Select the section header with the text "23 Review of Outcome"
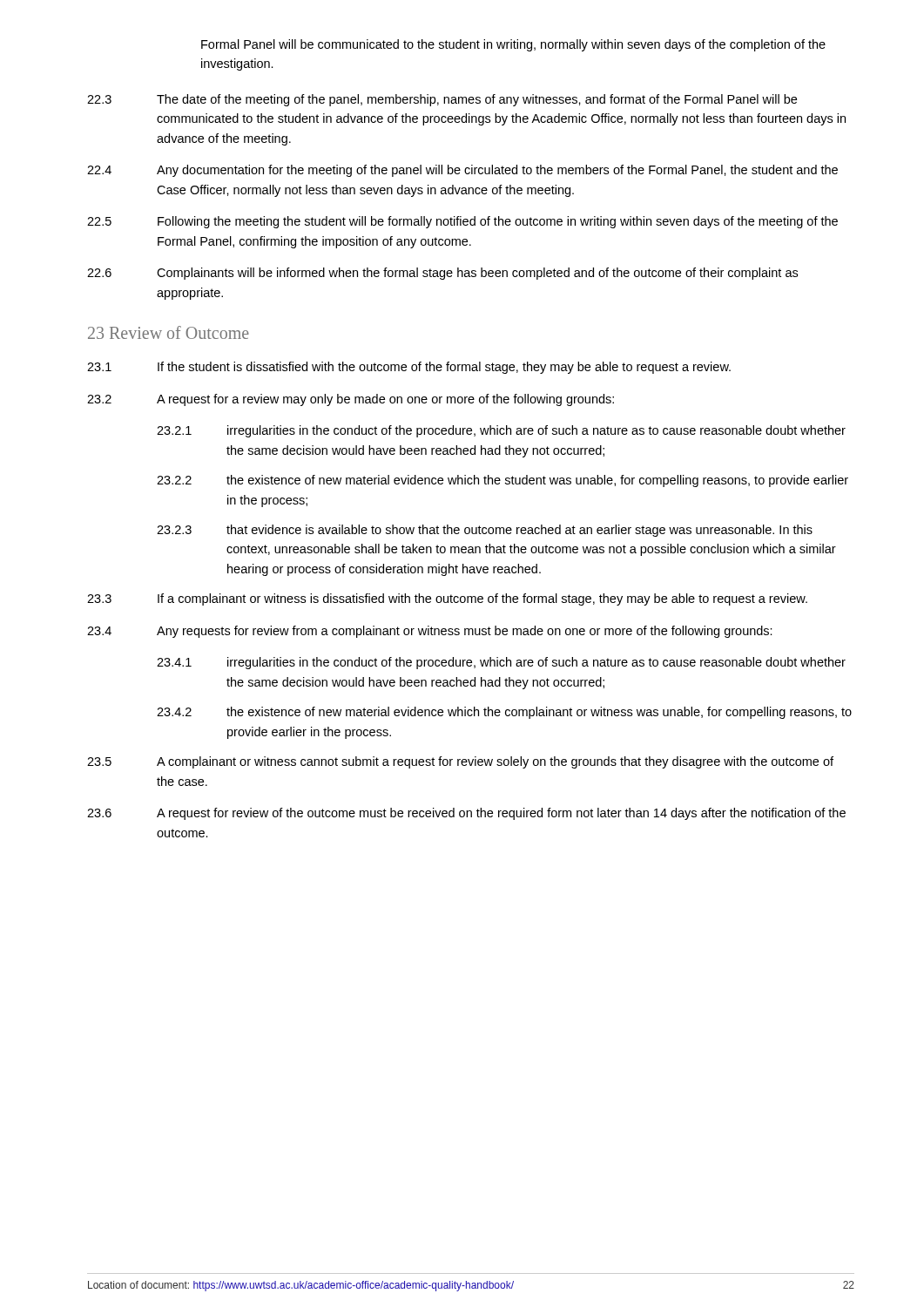Image resolution: width=924 pixels, height=1307 pixels. click(x=168, y=333)
